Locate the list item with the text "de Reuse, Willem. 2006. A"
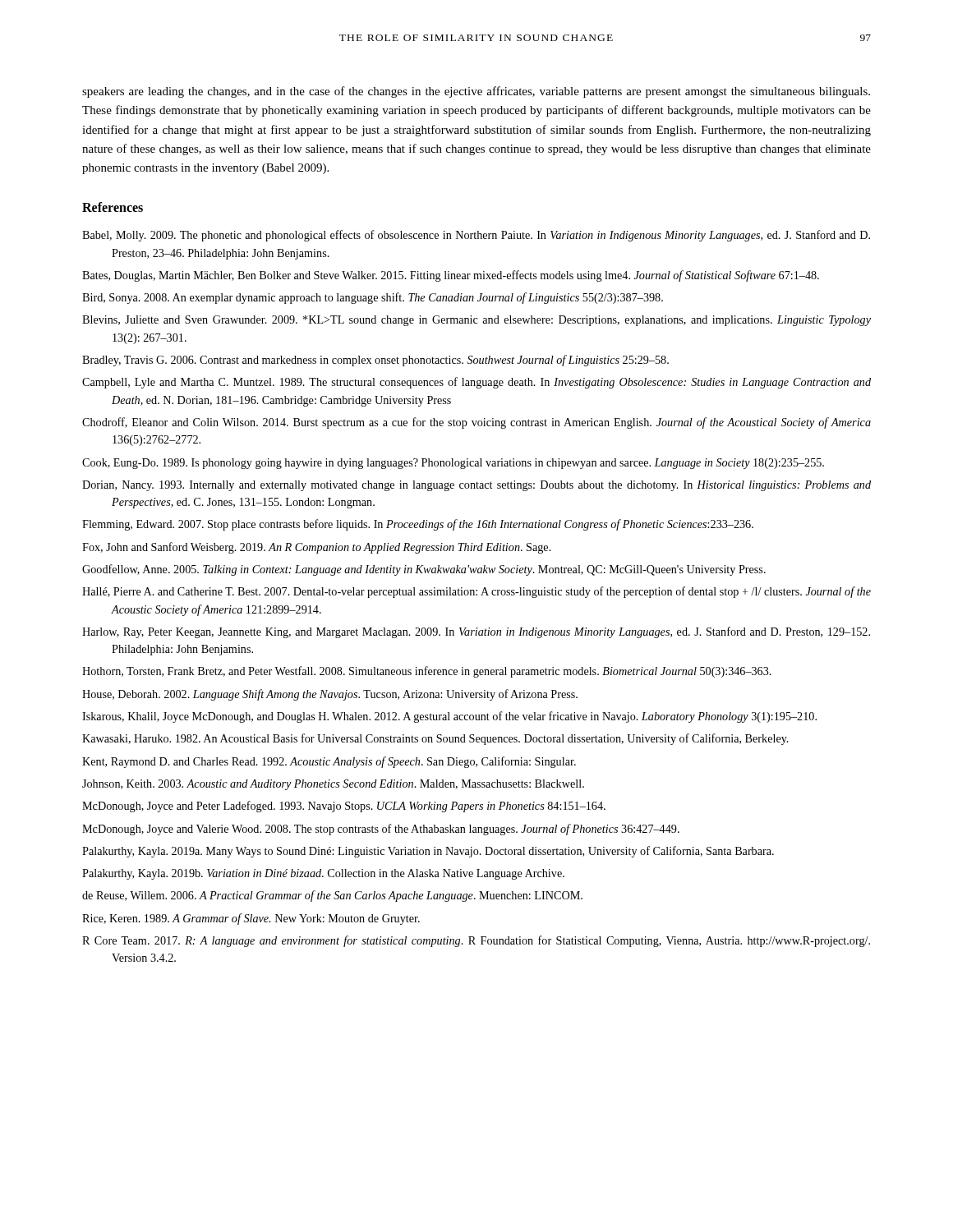Image resolution: width=953 pixels, height=1232 pixels. 333,896
